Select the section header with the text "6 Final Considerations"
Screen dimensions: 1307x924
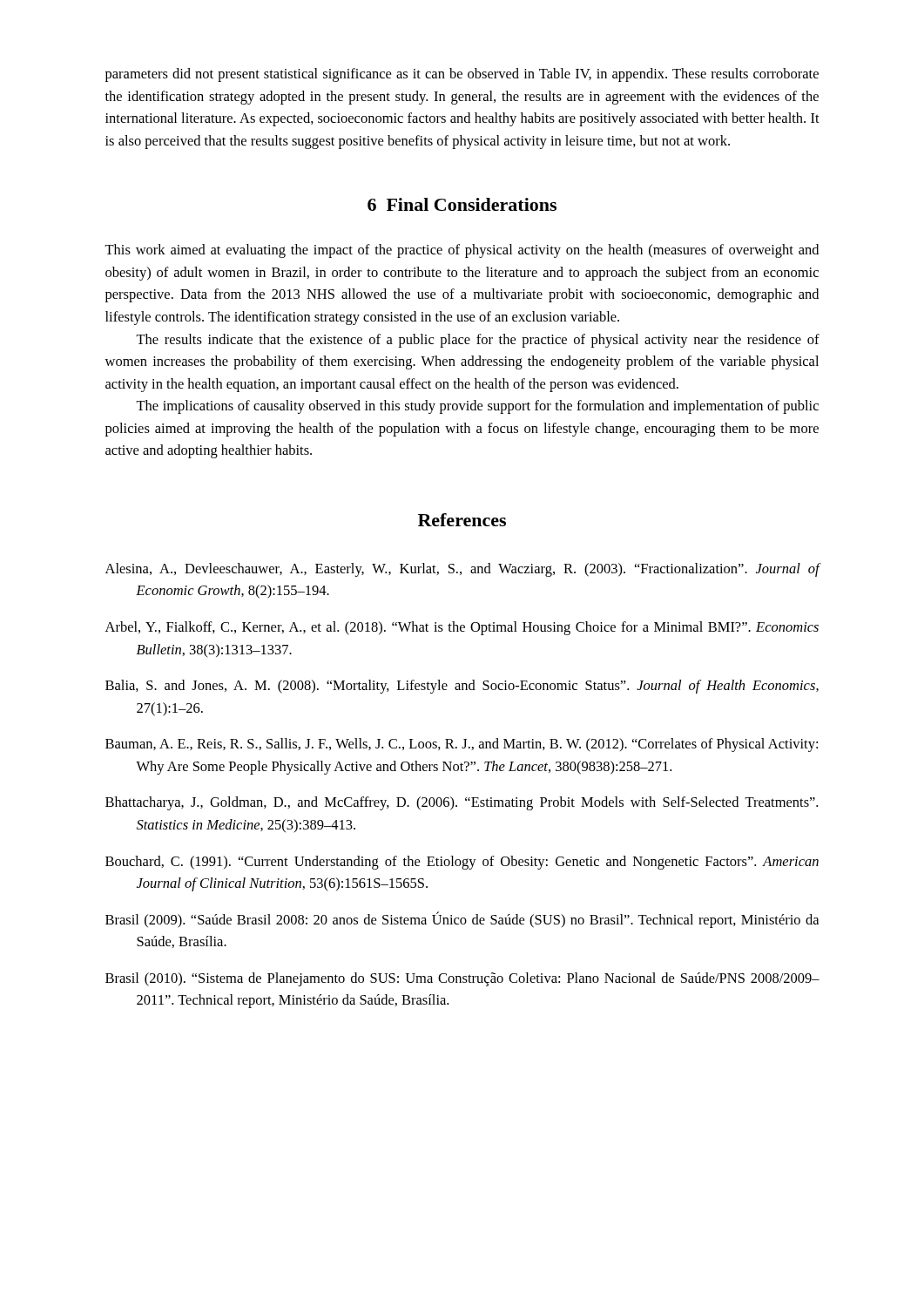coord(462,205)
